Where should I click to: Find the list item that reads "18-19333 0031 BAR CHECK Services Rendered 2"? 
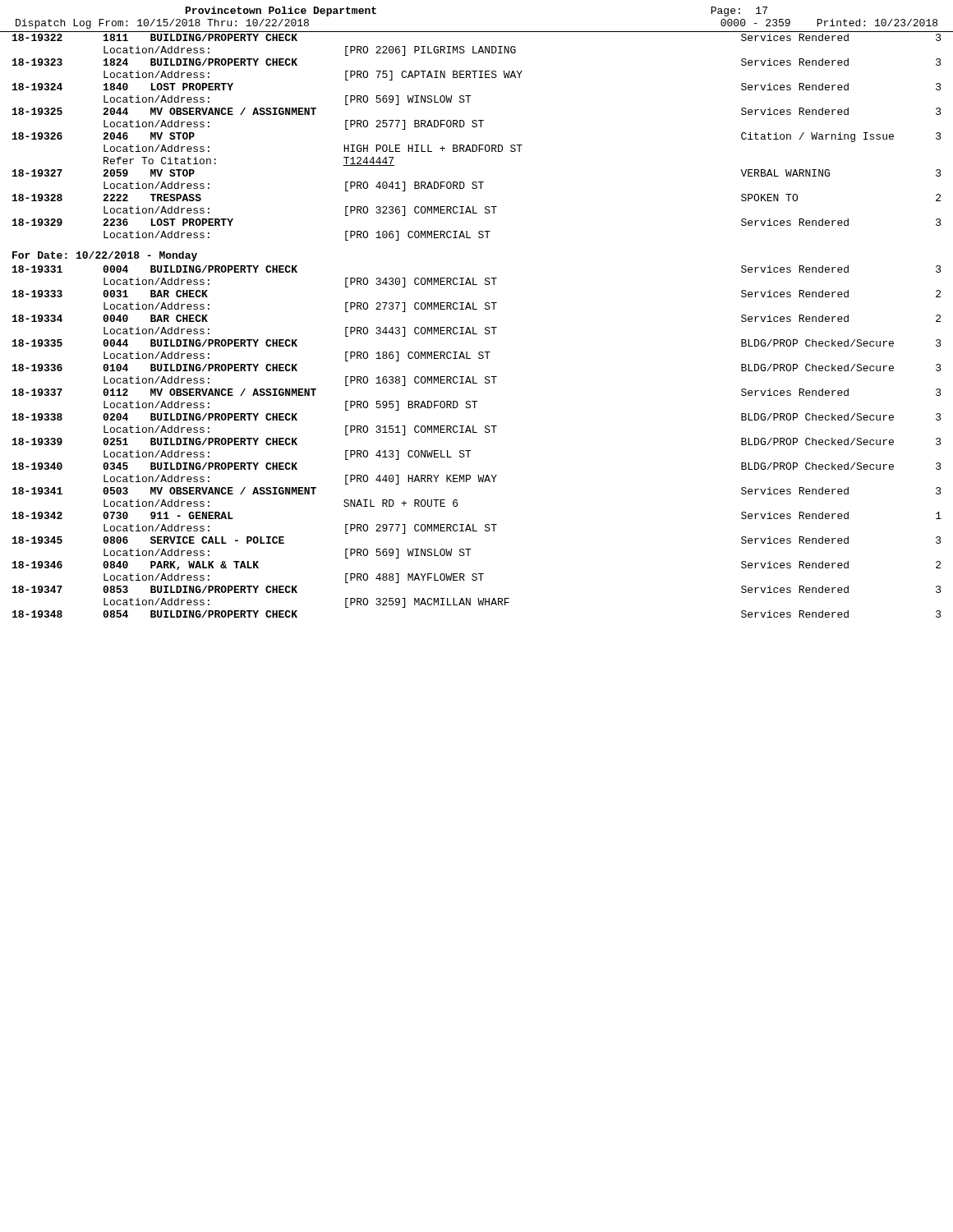[476, 294]
